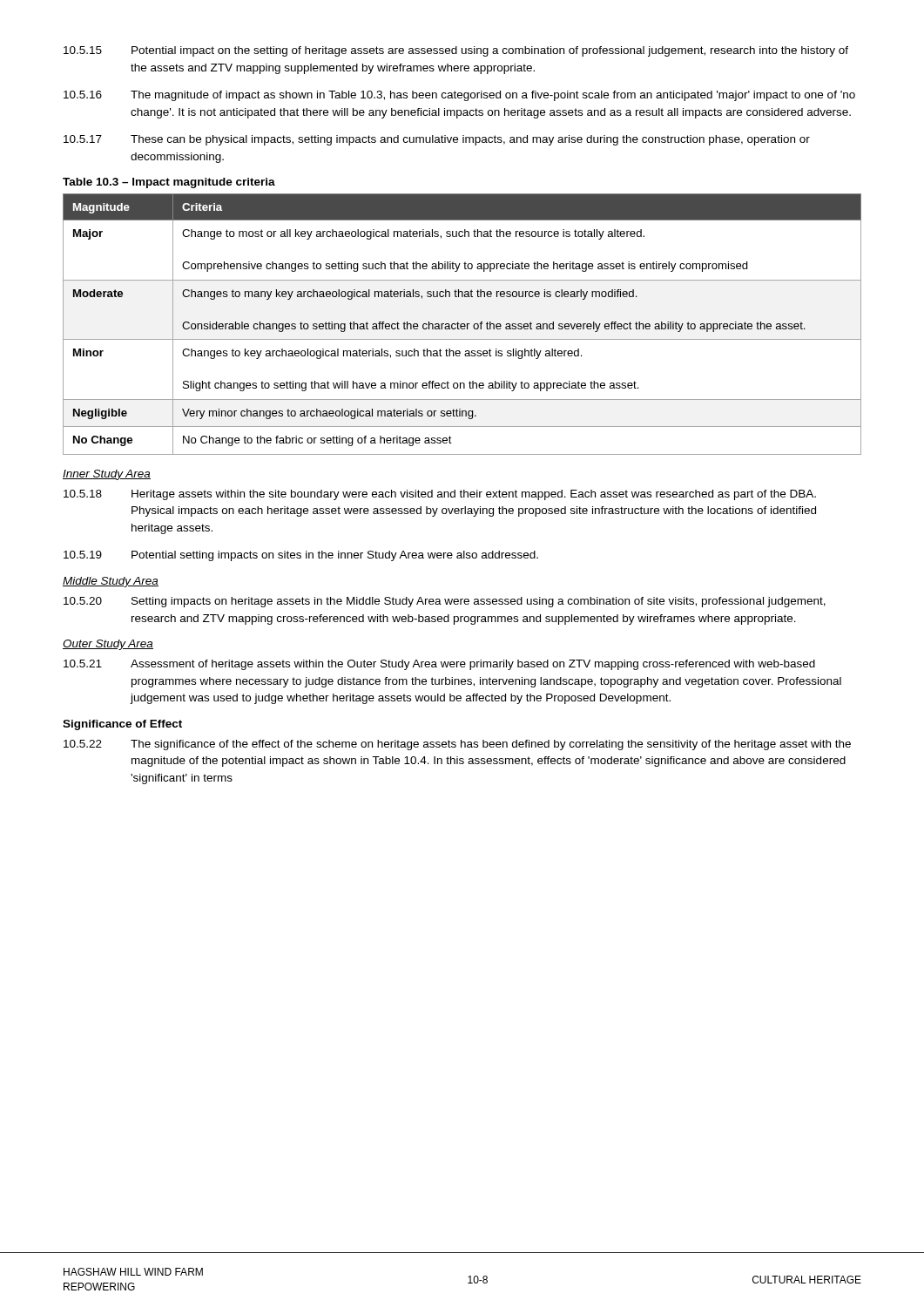Click a table

point(462,324)
